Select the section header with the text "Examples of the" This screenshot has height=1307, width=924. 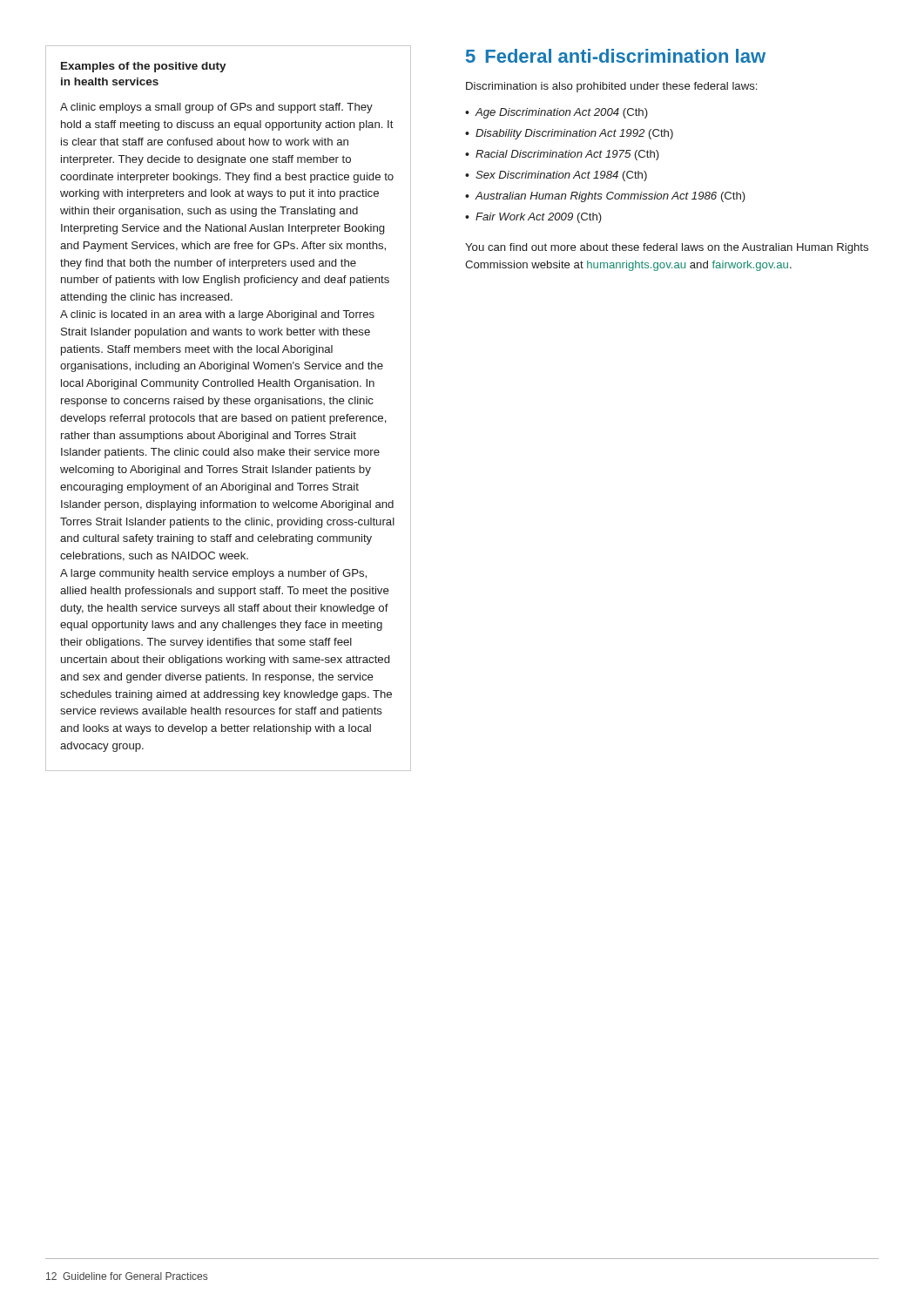point(143,74)
